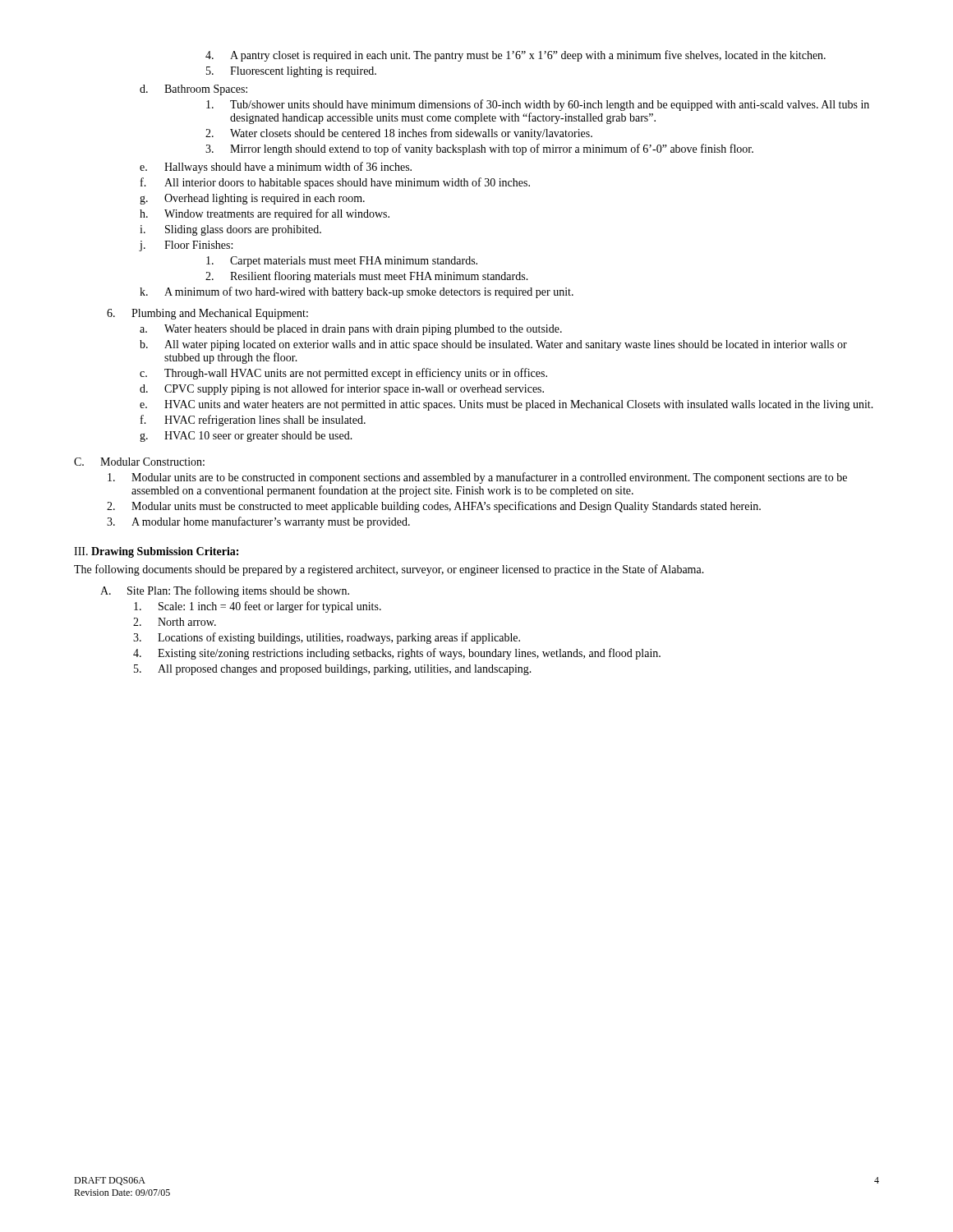Screen dimensions: 1232x953
Task: Click the passage that begins "3. Mirror length should extend to top"
Action: pos(480,150)
